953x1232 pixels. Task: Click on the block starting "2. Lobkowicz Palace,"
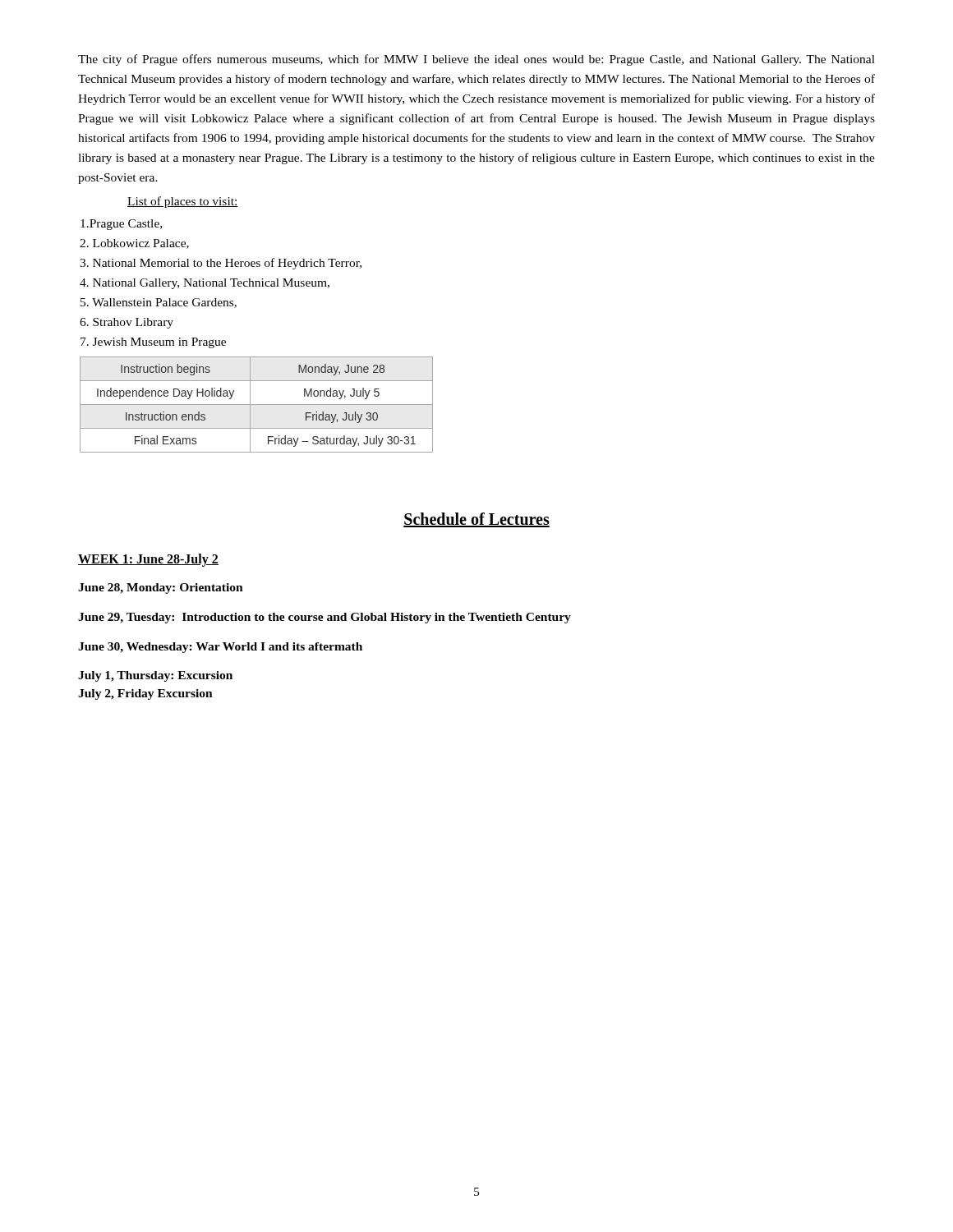coord(135,243)
